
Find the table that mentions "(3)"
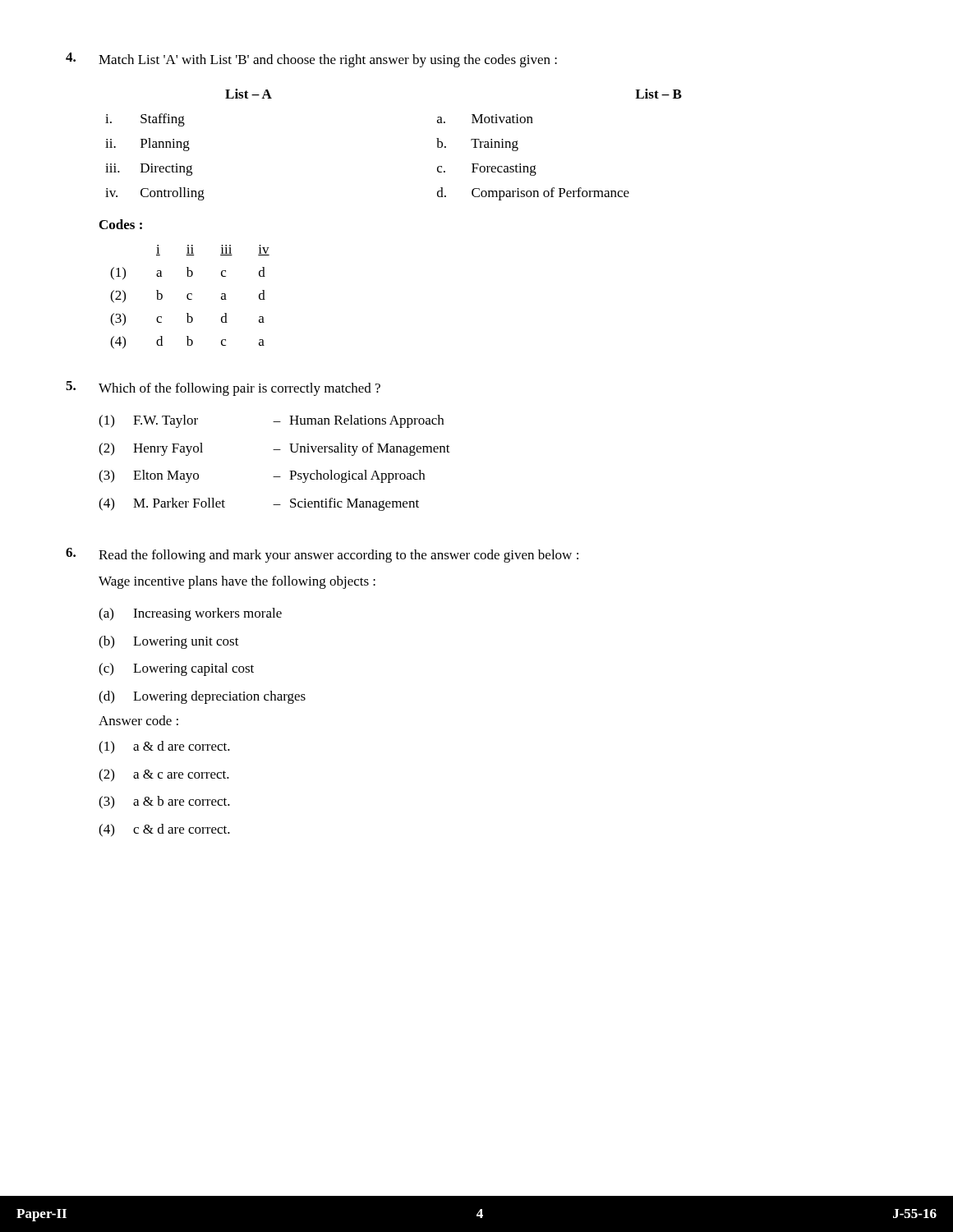pyautogui.click(x=493, y=295)
